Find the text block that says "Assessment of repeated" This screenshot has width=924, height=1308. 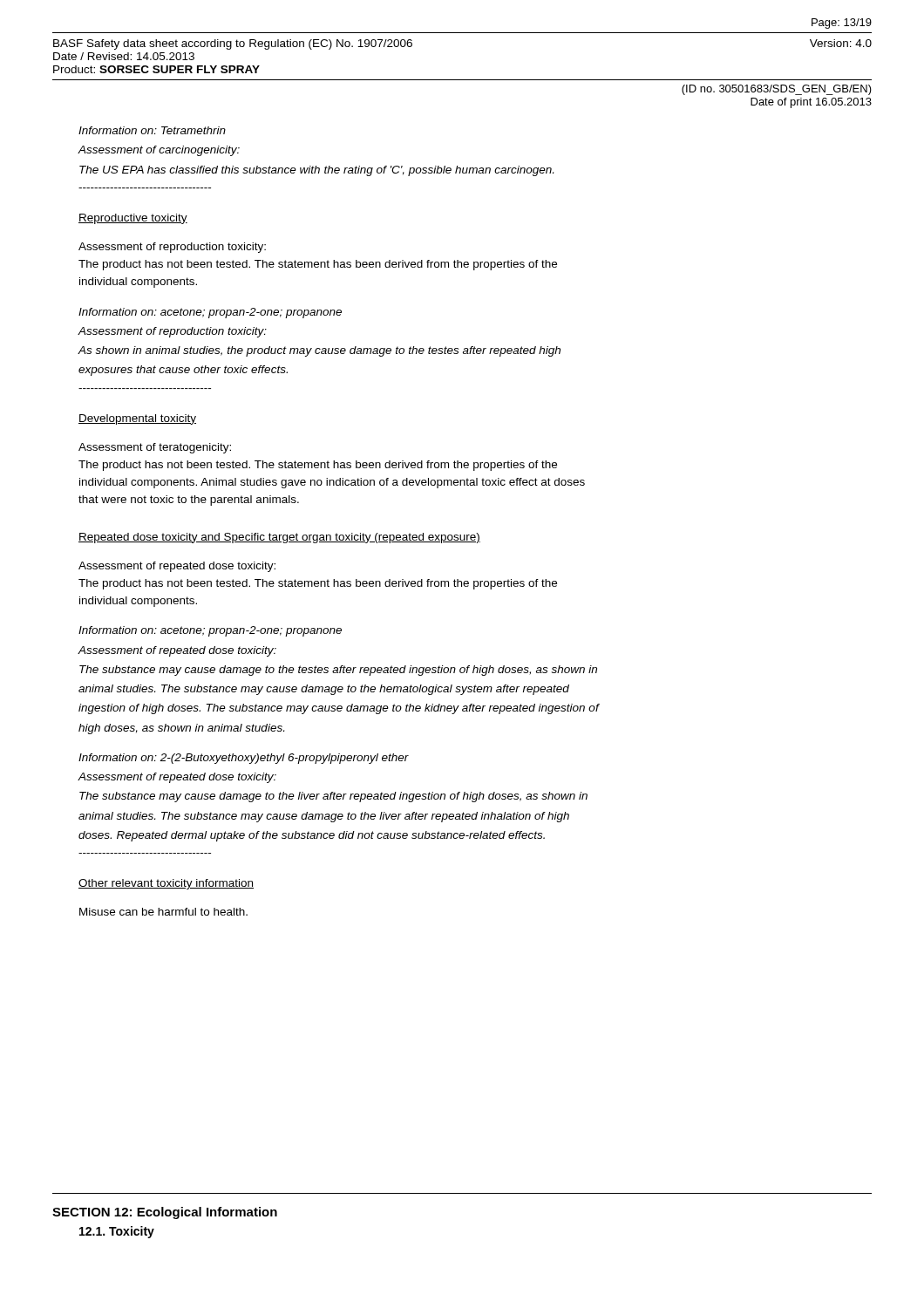coord(318,583)
